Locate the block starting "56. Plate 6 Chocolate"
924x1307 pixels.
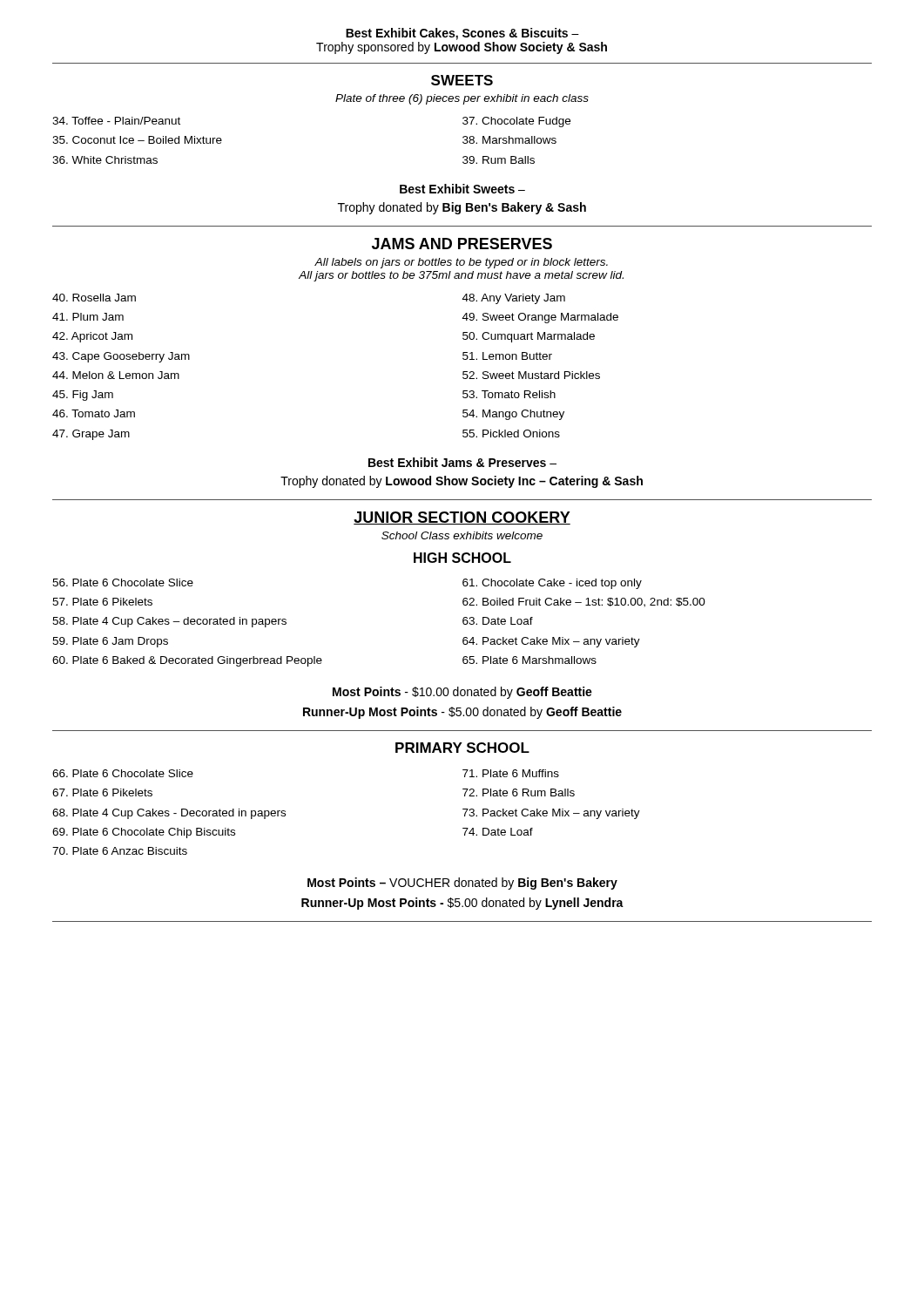coord(123,582)
